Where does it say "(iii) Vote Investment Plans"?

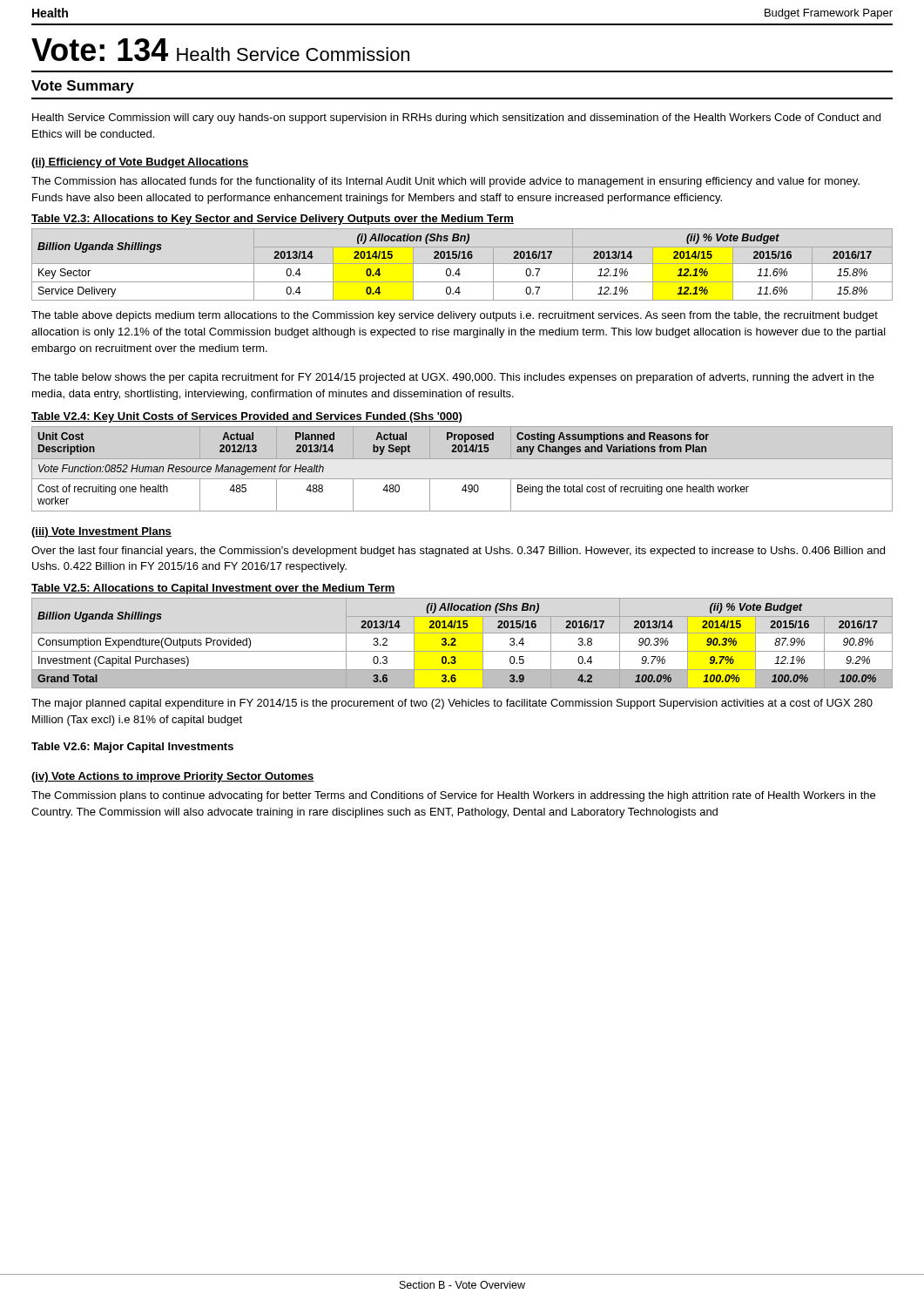point(101,531)
